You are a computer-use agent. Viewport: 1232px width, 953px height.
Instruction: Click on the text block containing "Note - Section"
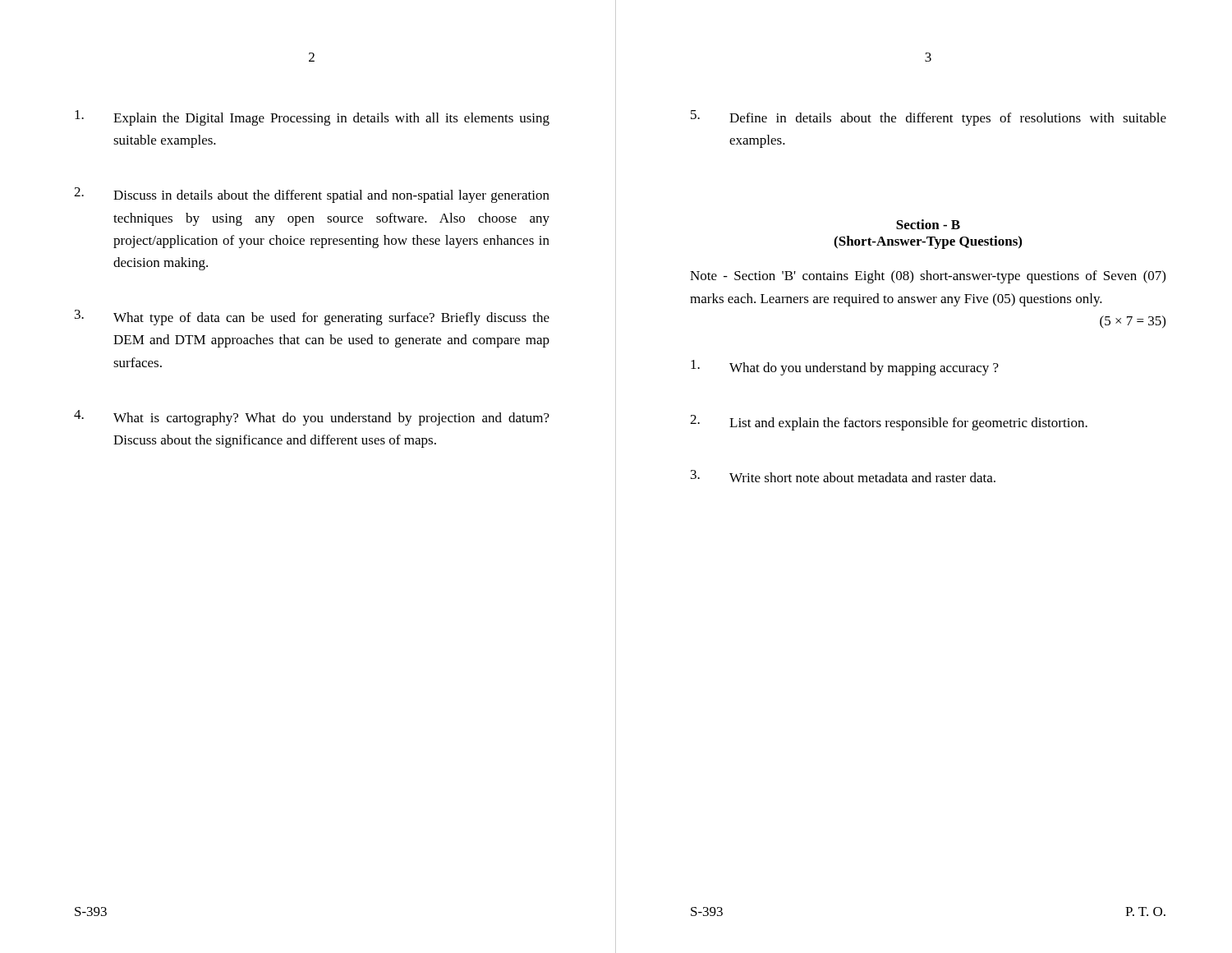click(x=928, y=300)
